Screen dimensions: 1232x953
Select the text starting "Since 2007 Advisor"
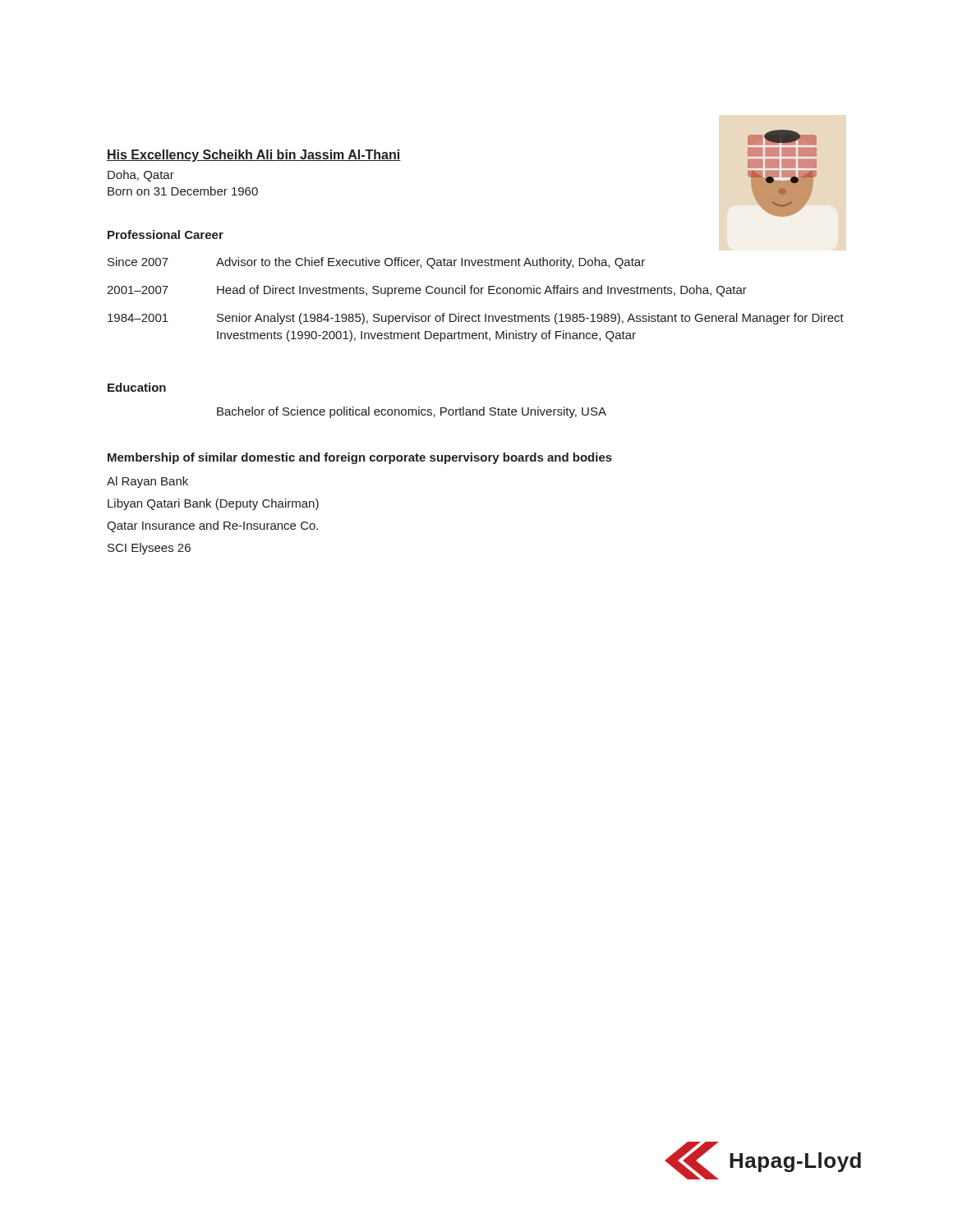coord(476,264)
